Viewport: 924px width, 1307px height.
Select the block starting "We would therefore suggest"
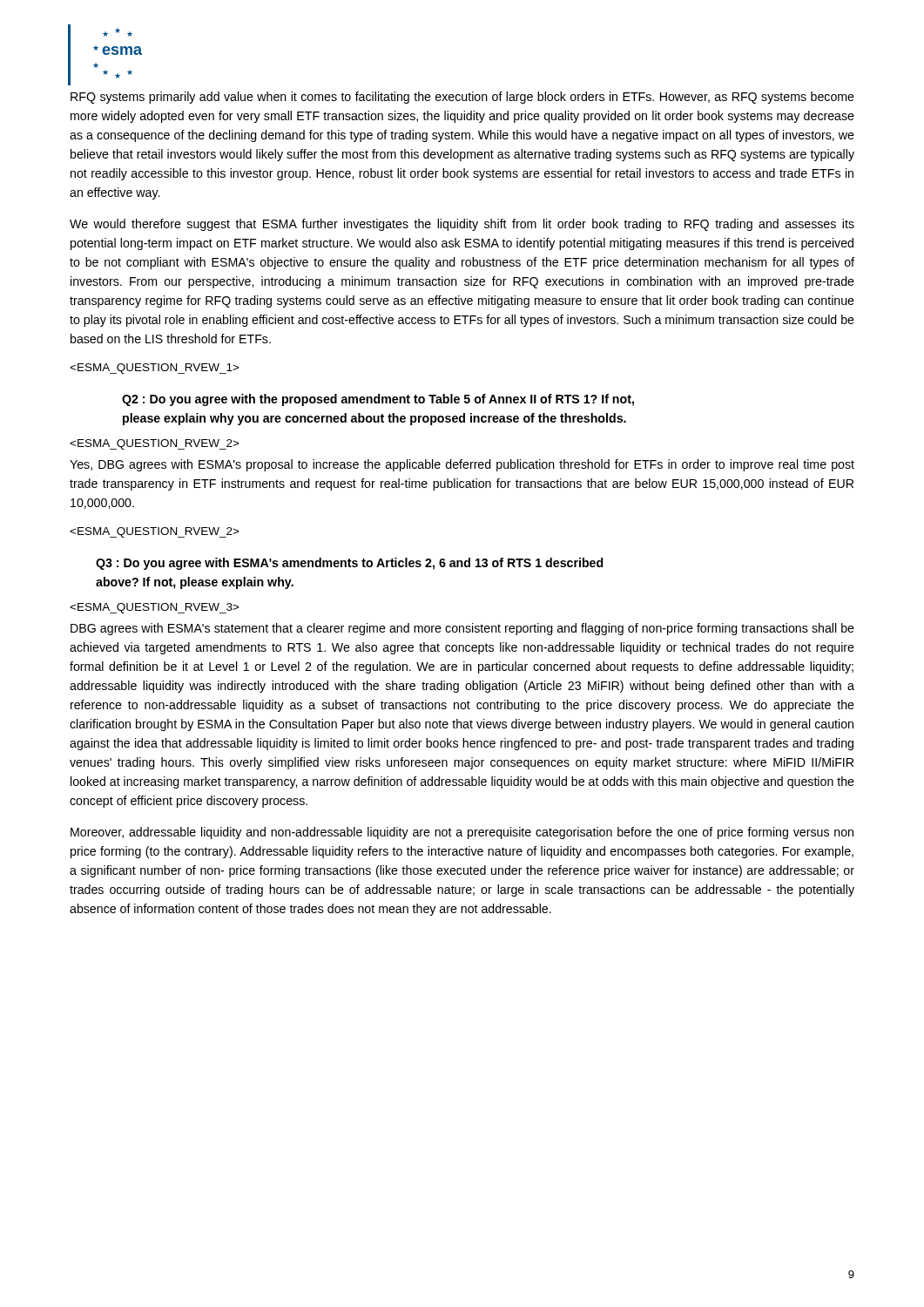click(462, 281)
